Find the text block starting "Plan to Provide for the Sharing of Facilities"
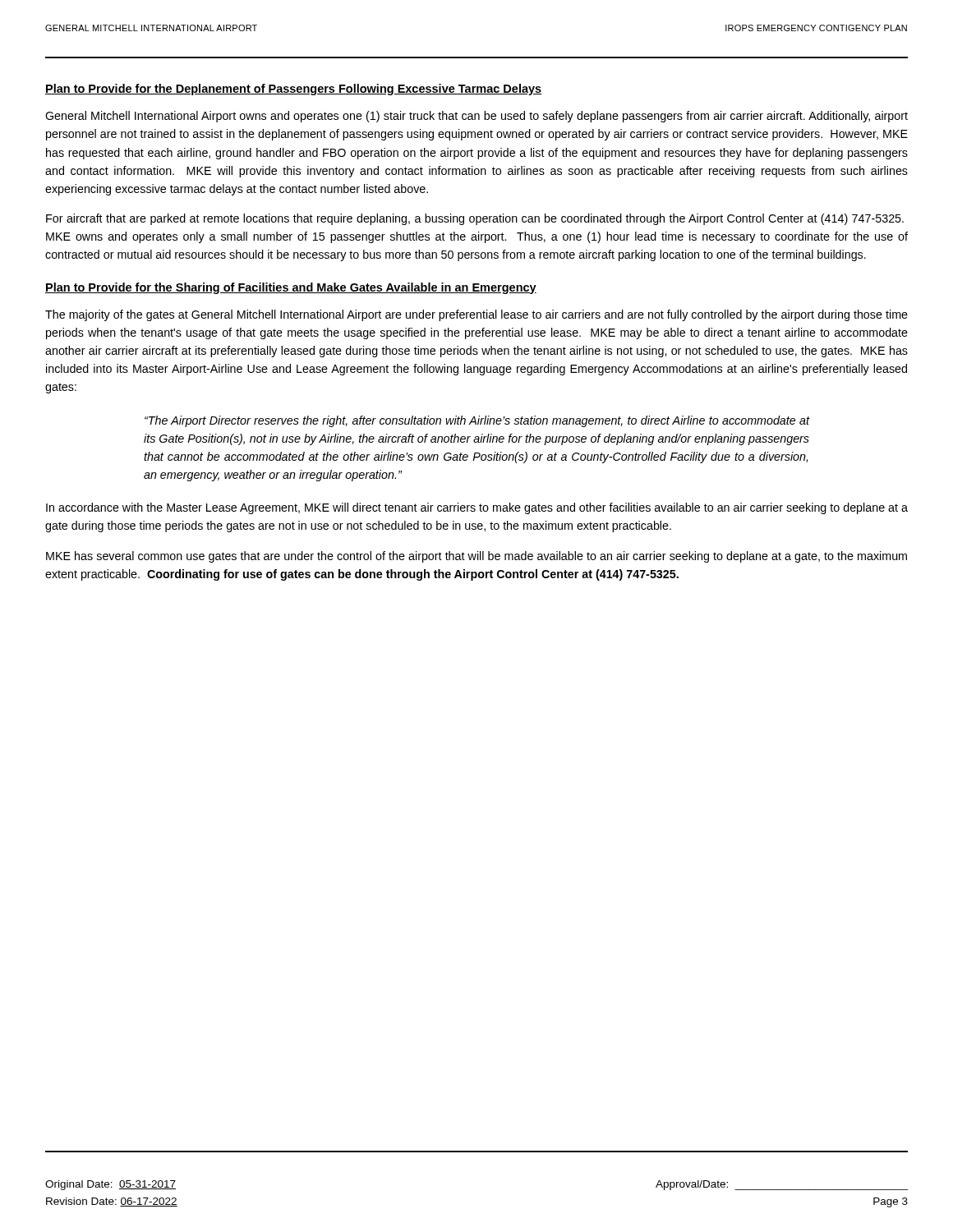Image resolution: width=953 pixels, height=1232 pixels. 291,287
